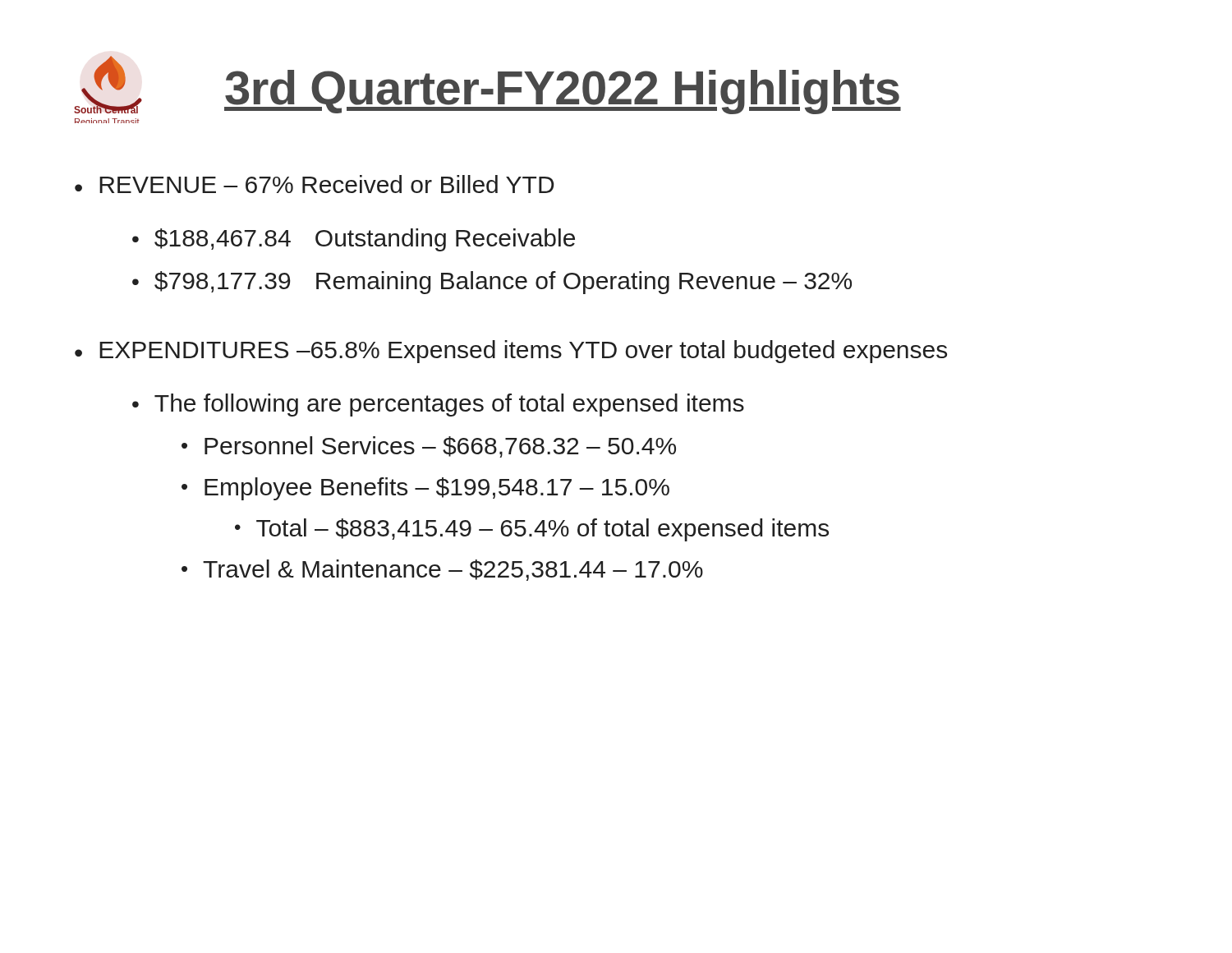Locate the logo
The height and width of the screenshot is (953, 1232).
click(x=133, y=88)
